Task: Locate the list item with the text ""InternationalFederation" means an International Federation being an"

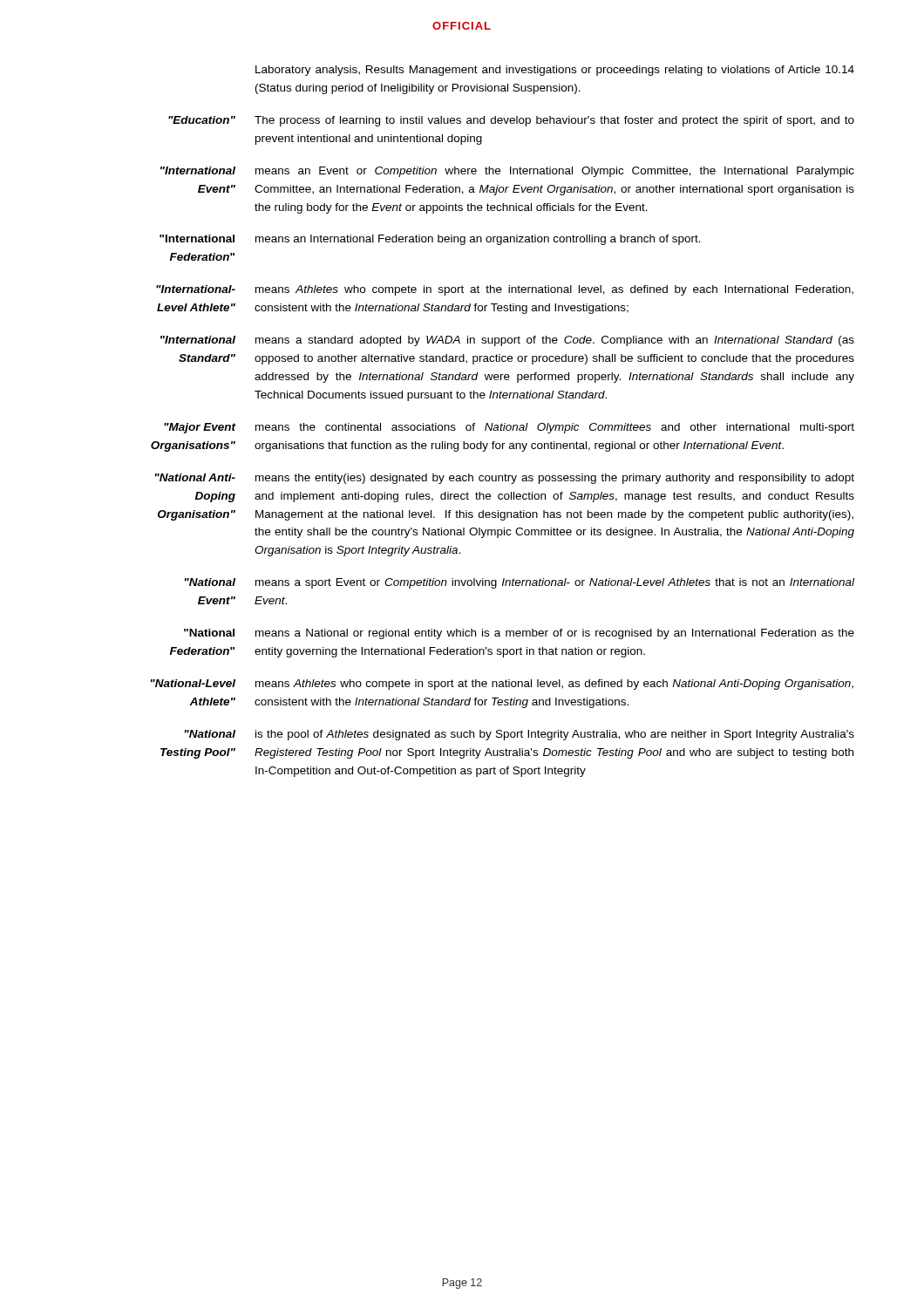Action: coord(462,249)
